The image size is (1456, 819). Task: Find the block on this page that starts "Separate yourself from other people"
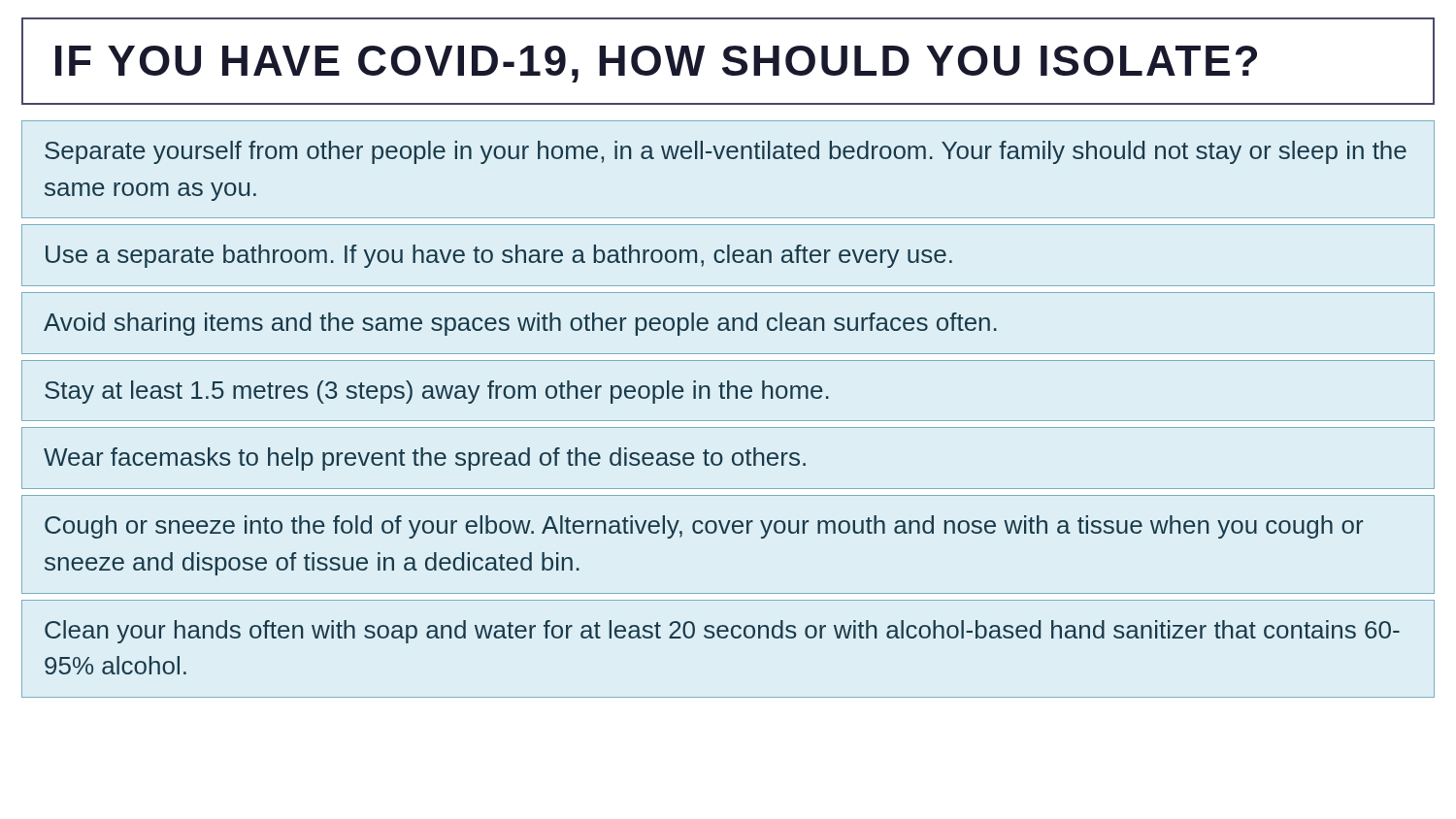point(728,169)
